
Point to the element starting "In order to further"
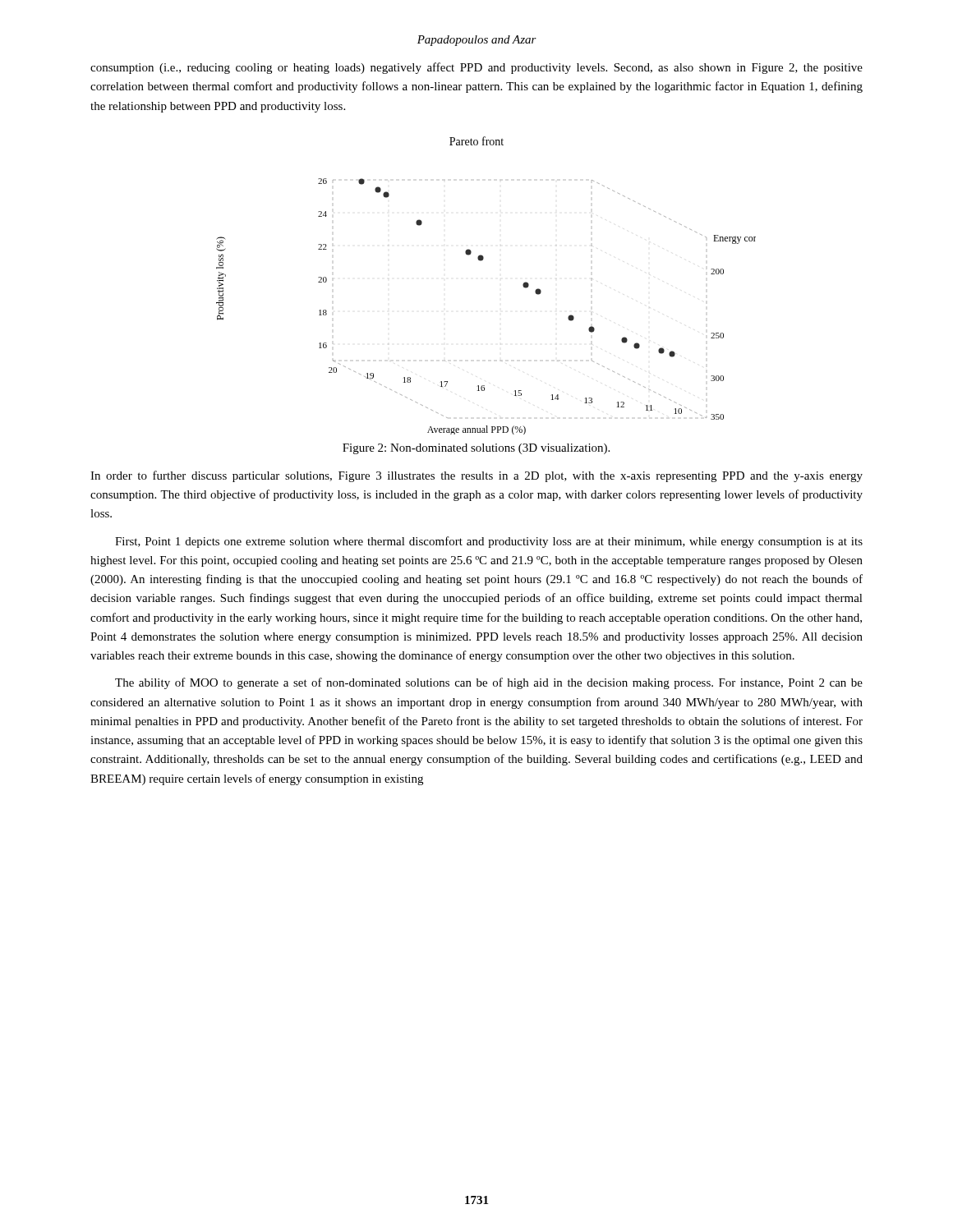[x=476, y=494]
